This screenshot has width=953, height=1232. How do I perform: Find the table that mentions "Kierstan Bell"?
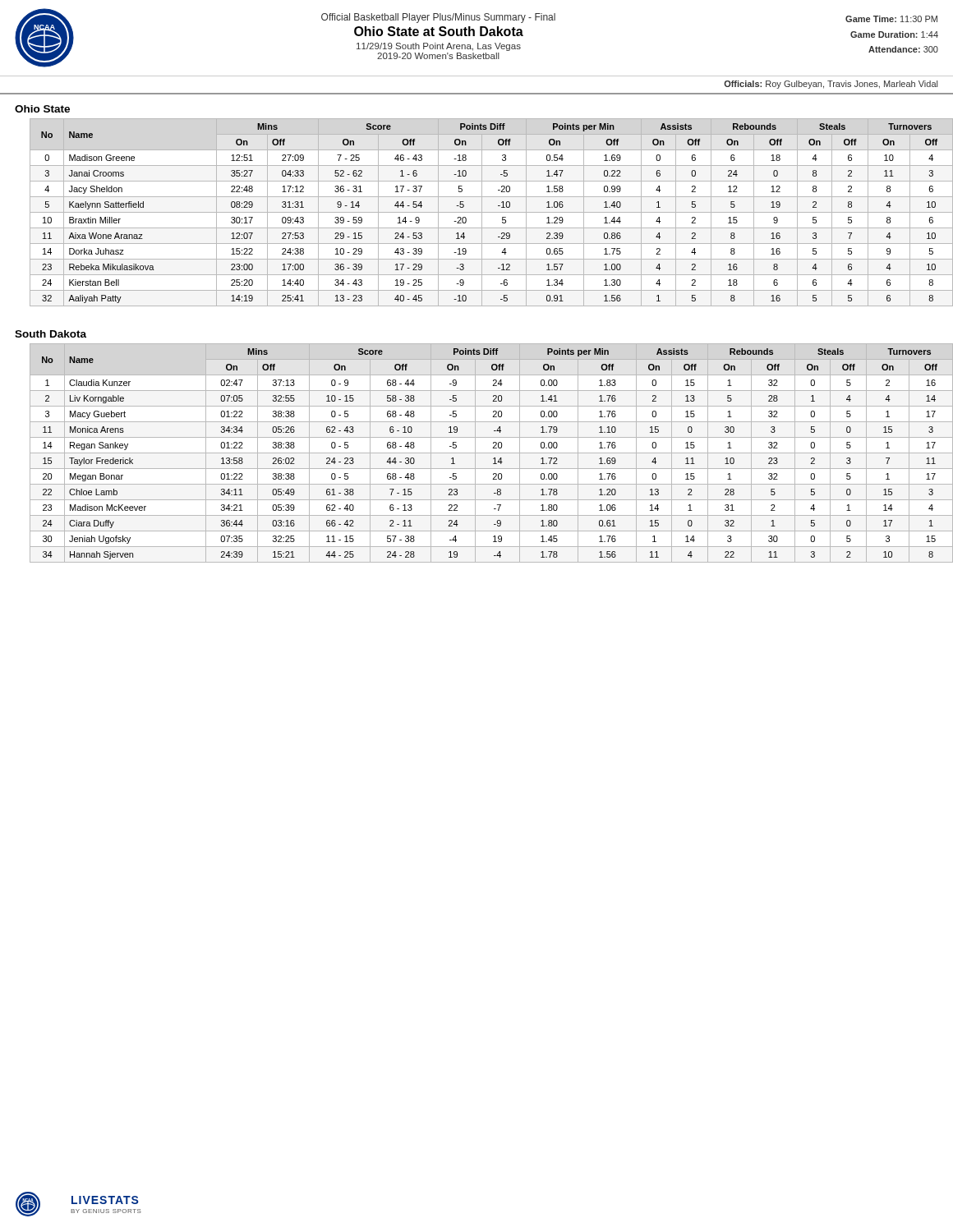pos(476,212)
